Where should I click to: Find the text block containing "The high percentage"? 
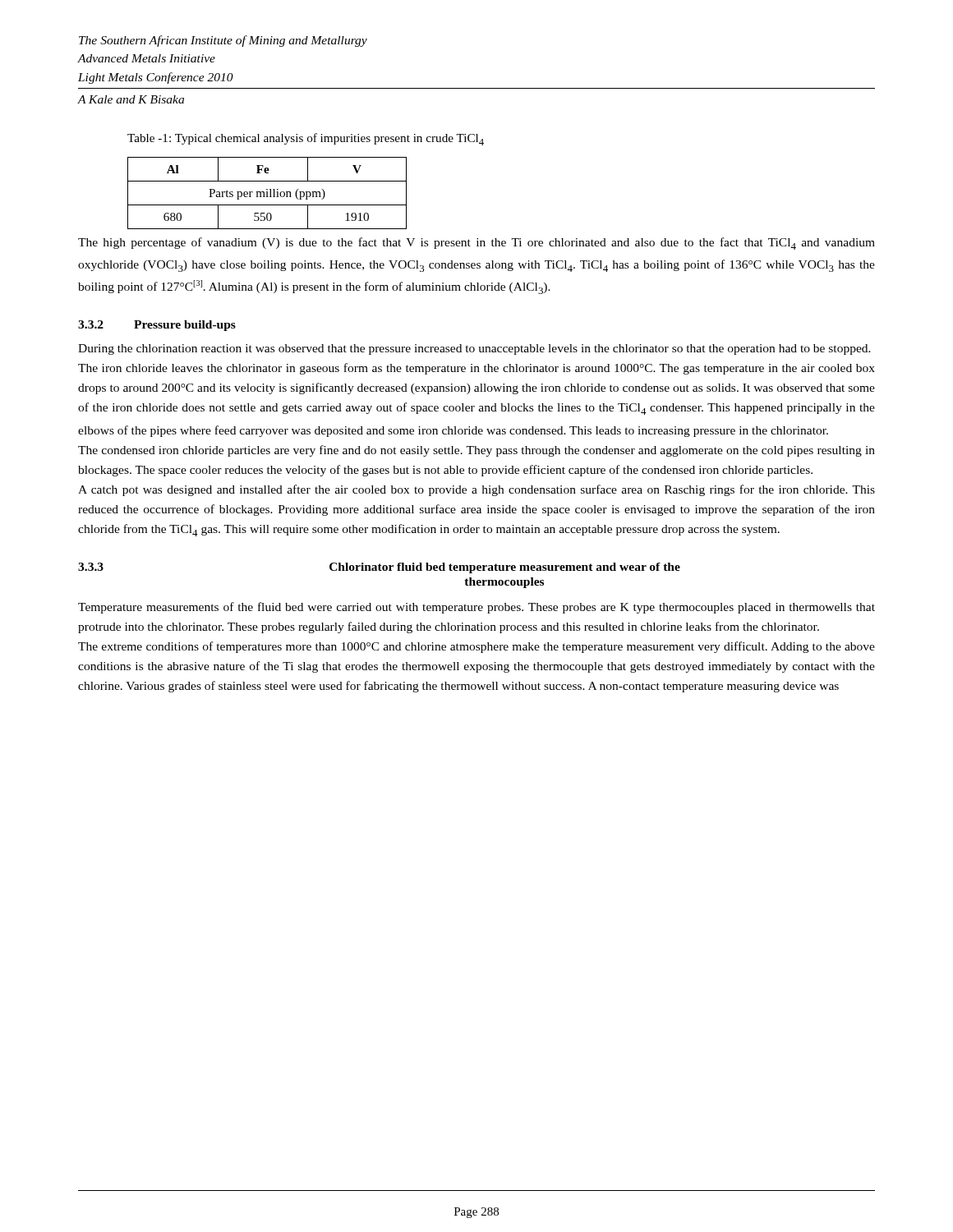(x=476, y=266)
